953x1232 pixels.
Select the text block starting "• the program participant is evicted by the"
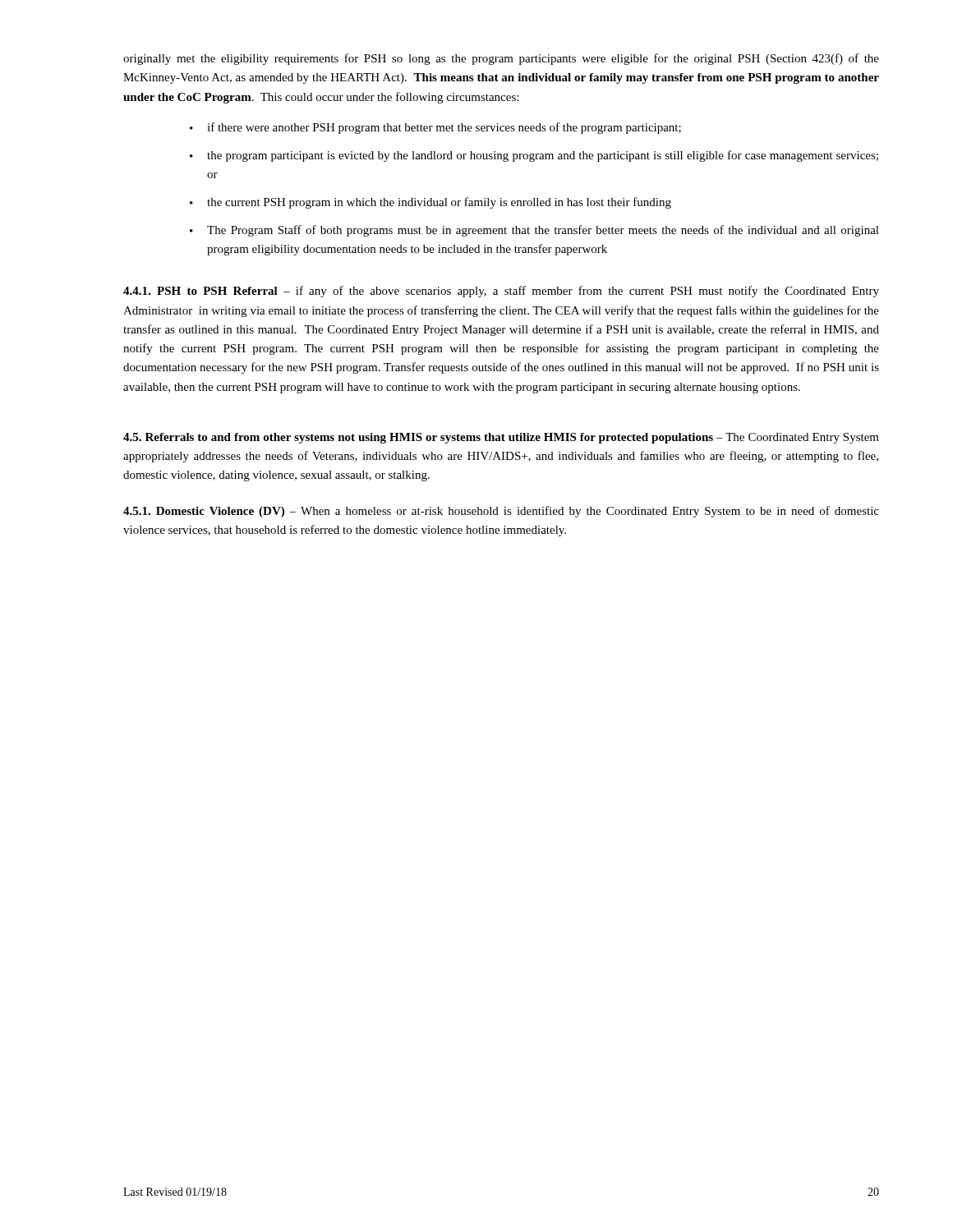(x=534, y=165)
